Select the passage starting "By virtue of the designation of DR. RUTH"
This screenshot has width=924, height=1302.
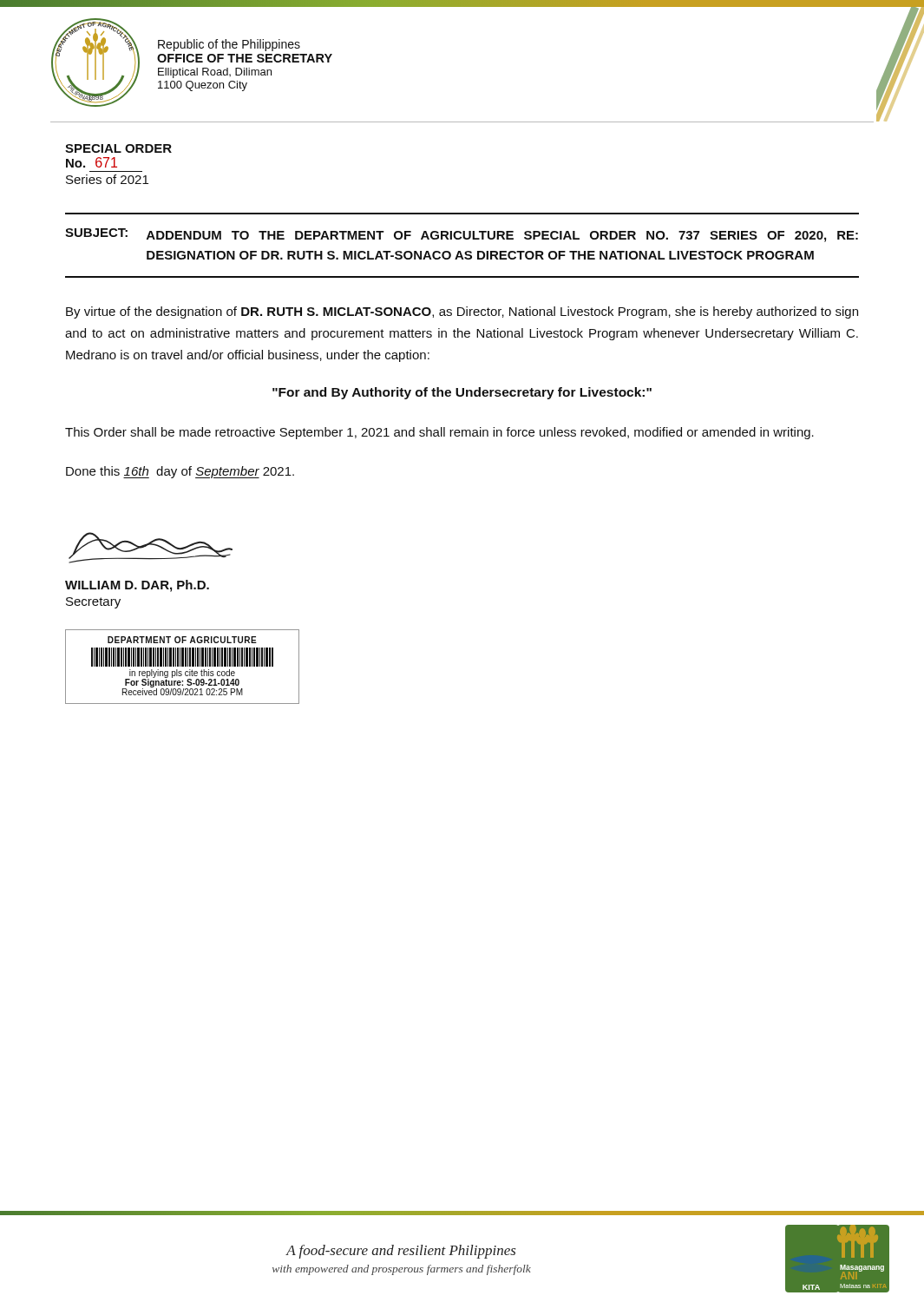click(x=462, y=333)
